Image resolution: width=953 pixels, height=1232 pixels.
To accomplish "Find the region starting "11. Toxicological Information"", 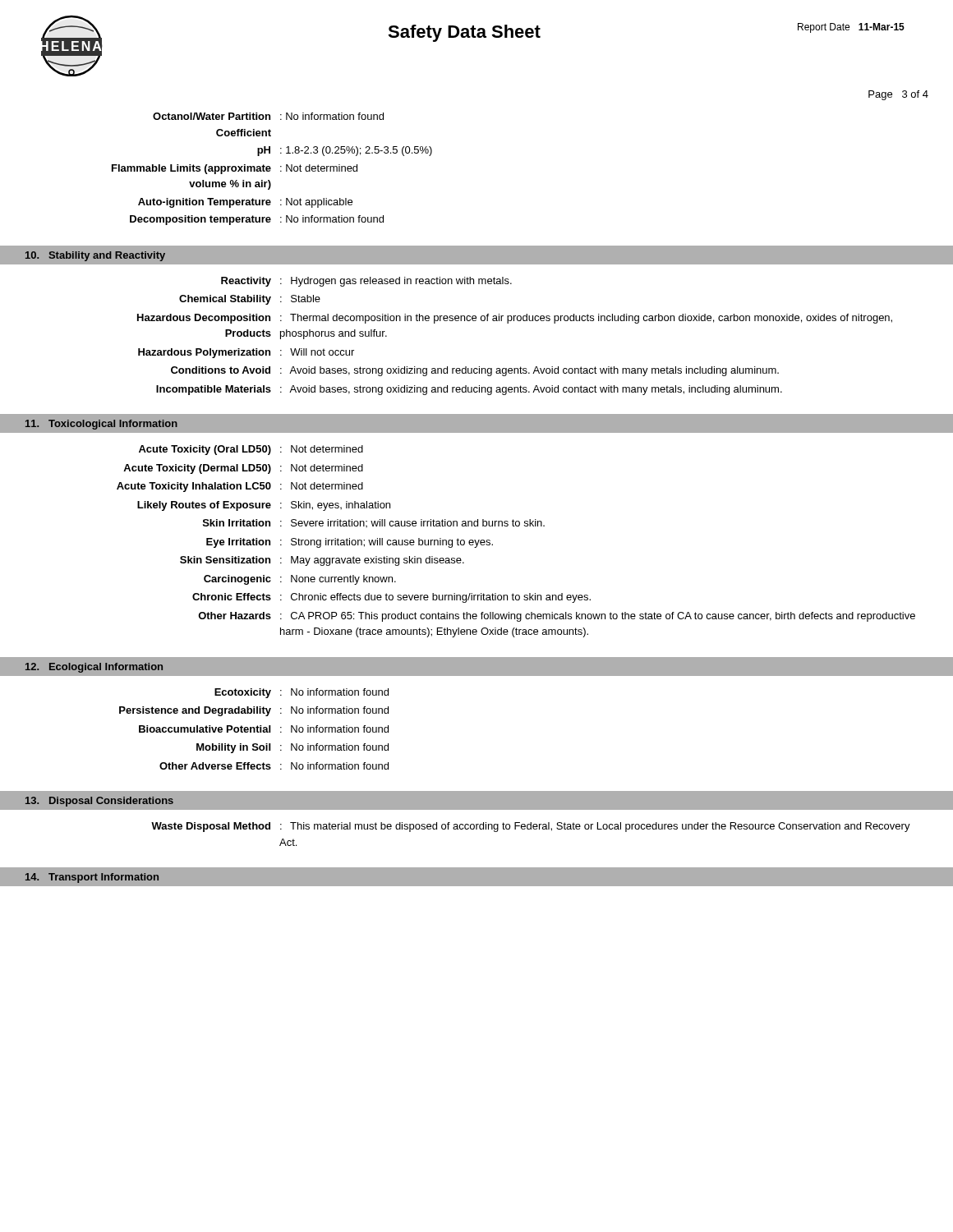I will click(101, 423).
